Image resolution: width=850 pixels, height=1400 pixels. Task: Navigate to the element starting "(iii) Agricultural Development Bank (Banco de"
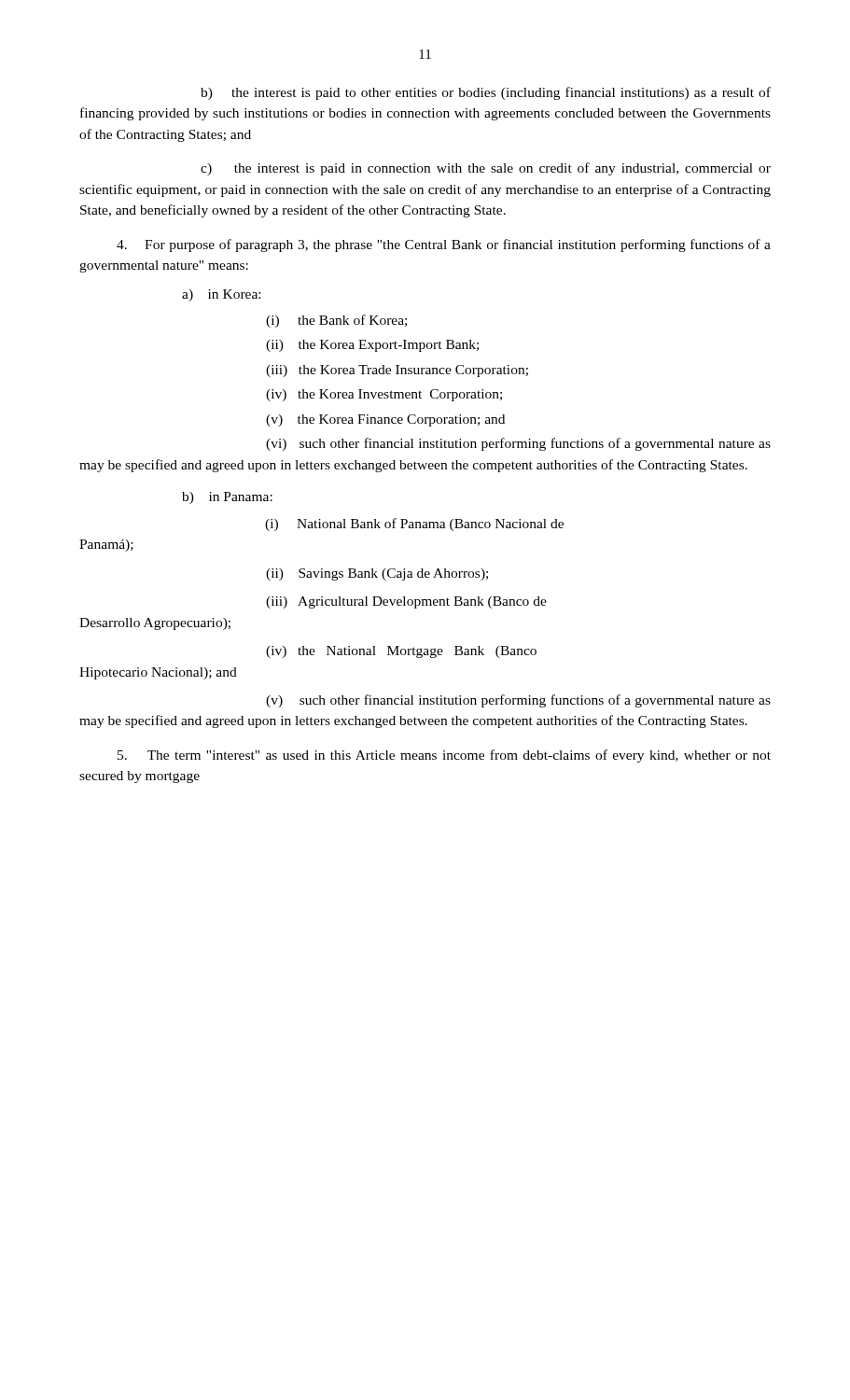coord(406,601)
